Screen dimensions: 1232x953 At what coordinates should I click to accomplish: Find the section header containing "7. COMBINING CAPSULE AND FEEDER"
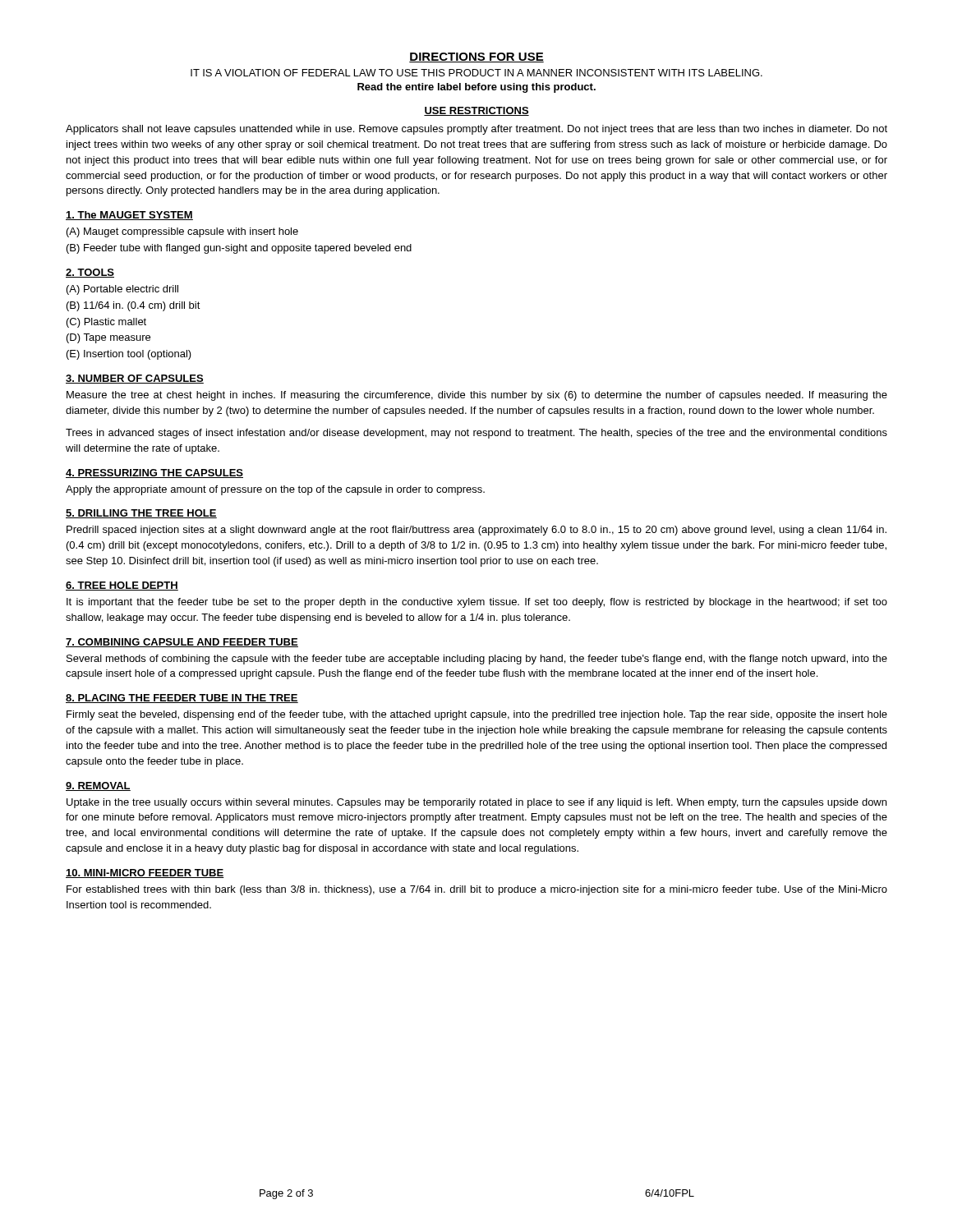click(x=182, y=642)
